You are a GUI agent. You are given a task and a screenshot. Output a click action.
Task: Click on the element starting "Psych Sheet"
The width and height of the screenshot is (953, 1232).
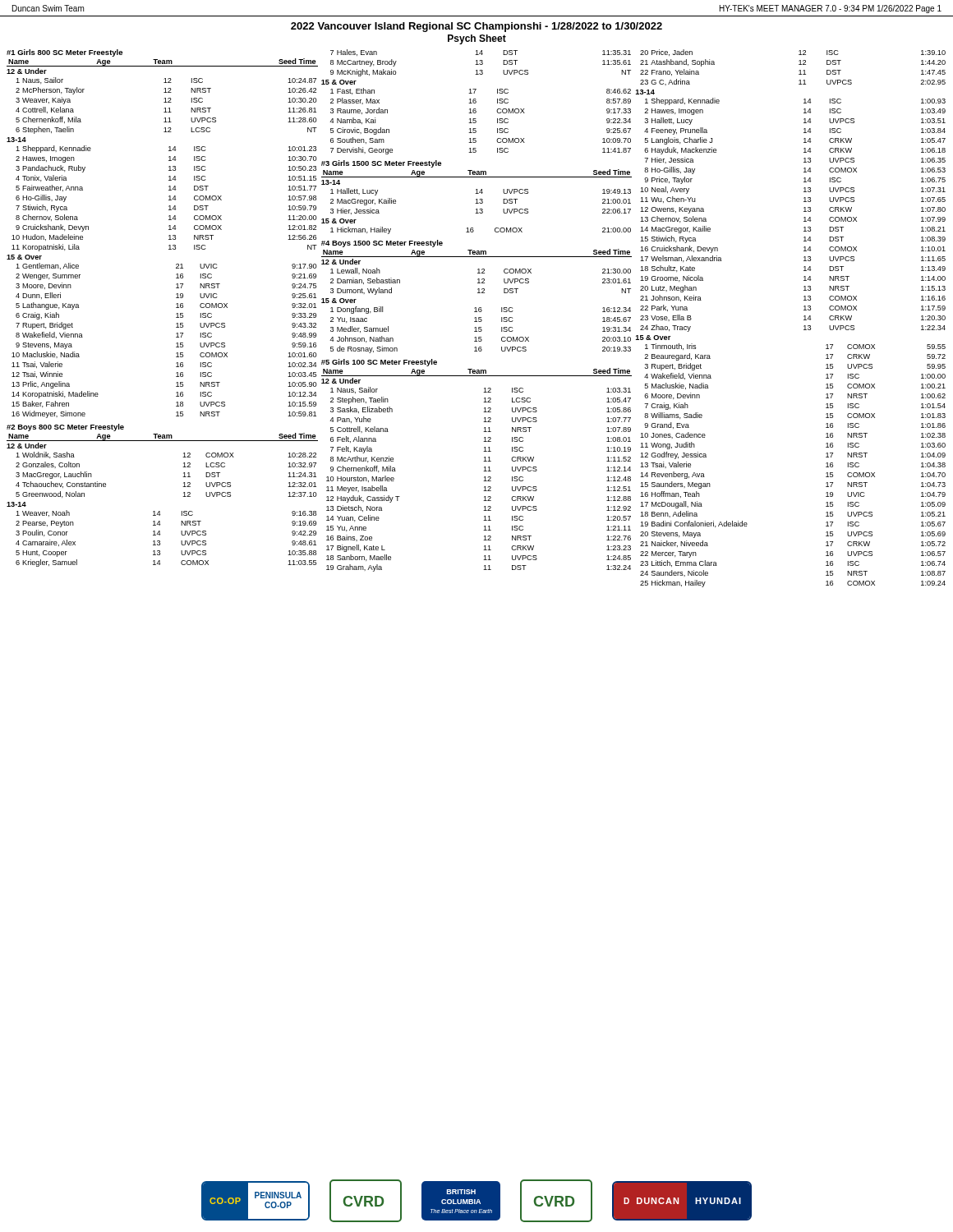(476, 39)
